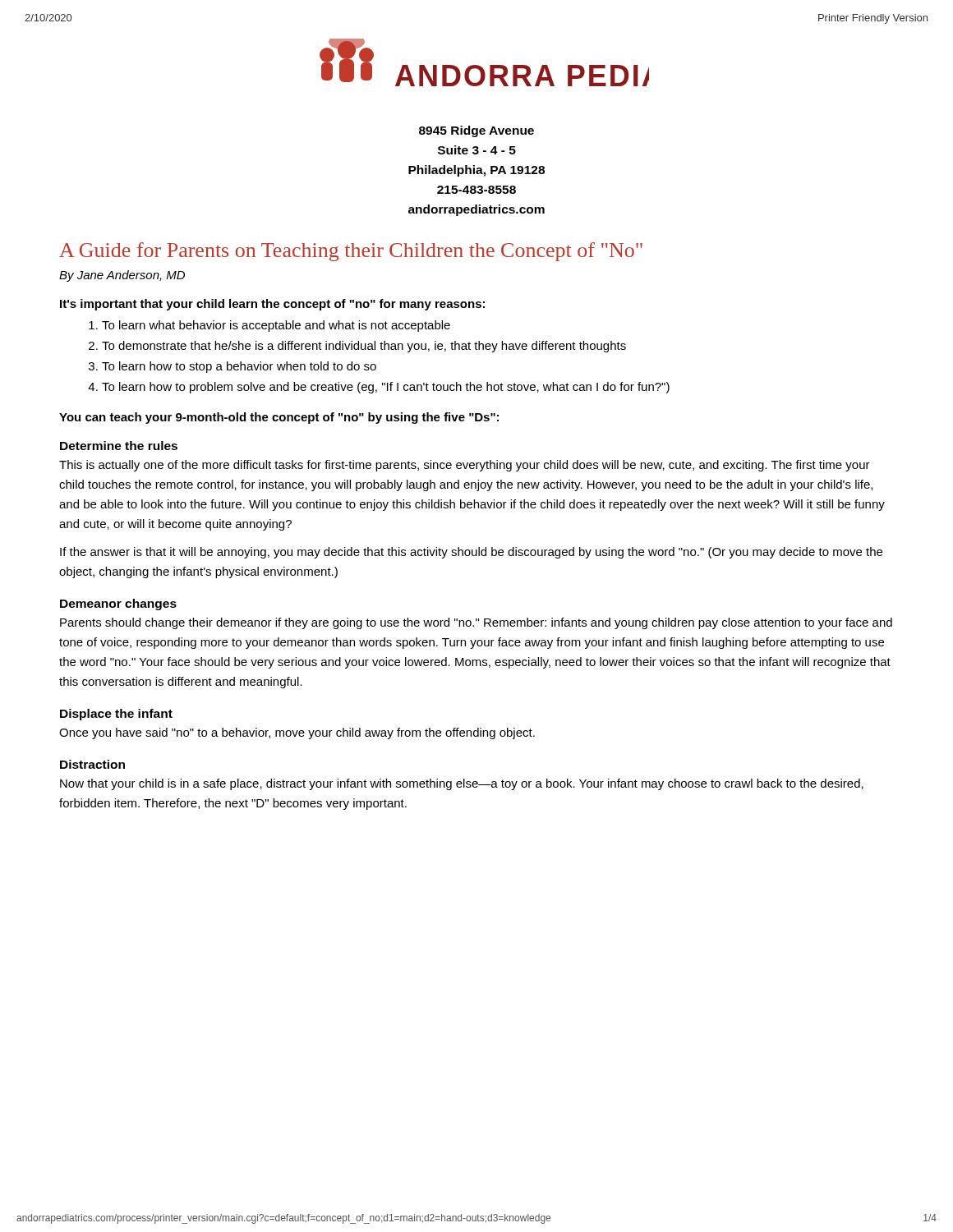Point to the block beginning "By Jane Anderson,"
The image size is (953, 1232).
point(122,274)
